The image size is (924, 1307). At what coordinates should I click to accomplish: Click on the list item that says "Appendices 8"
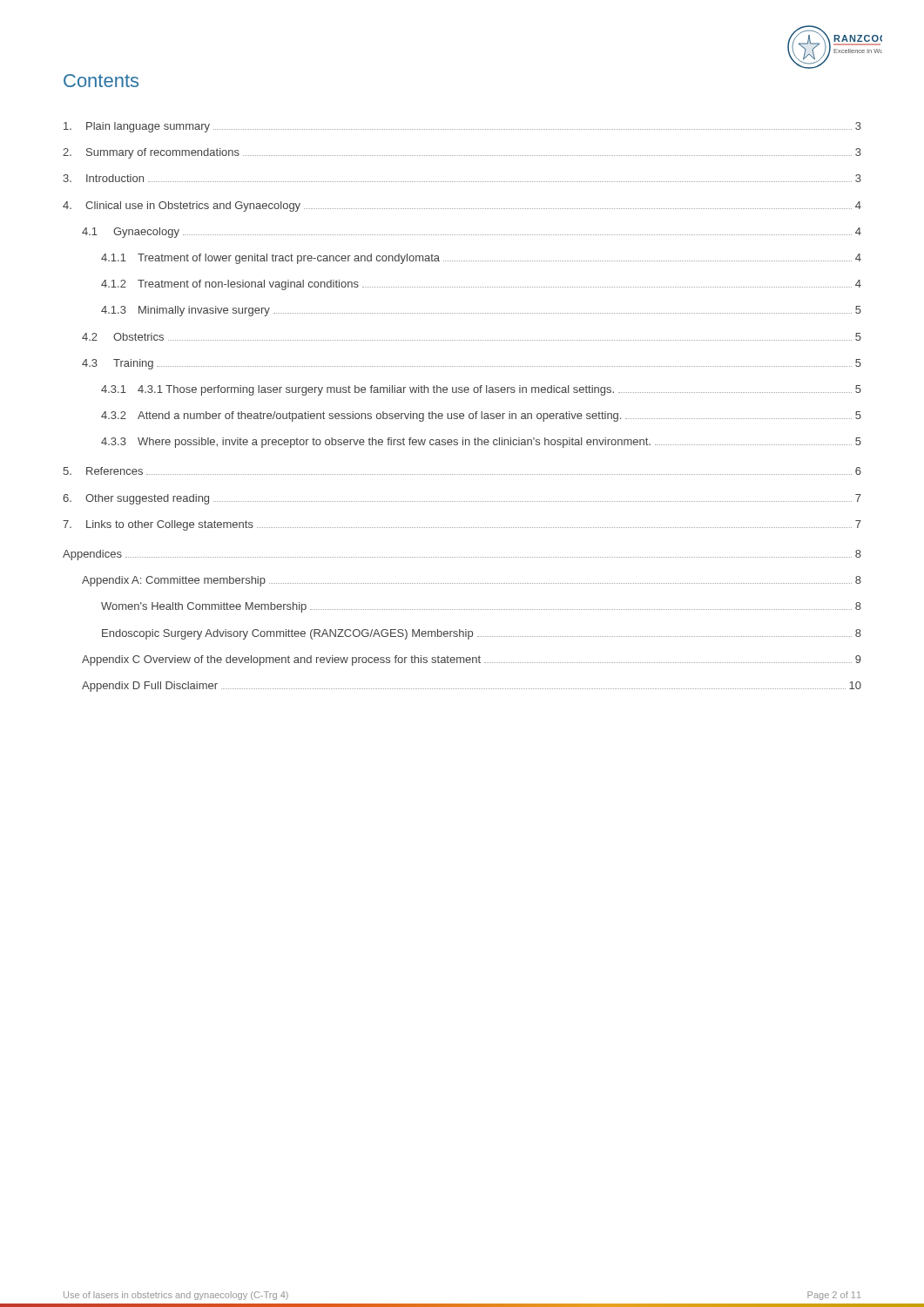[x=462, y=554]
